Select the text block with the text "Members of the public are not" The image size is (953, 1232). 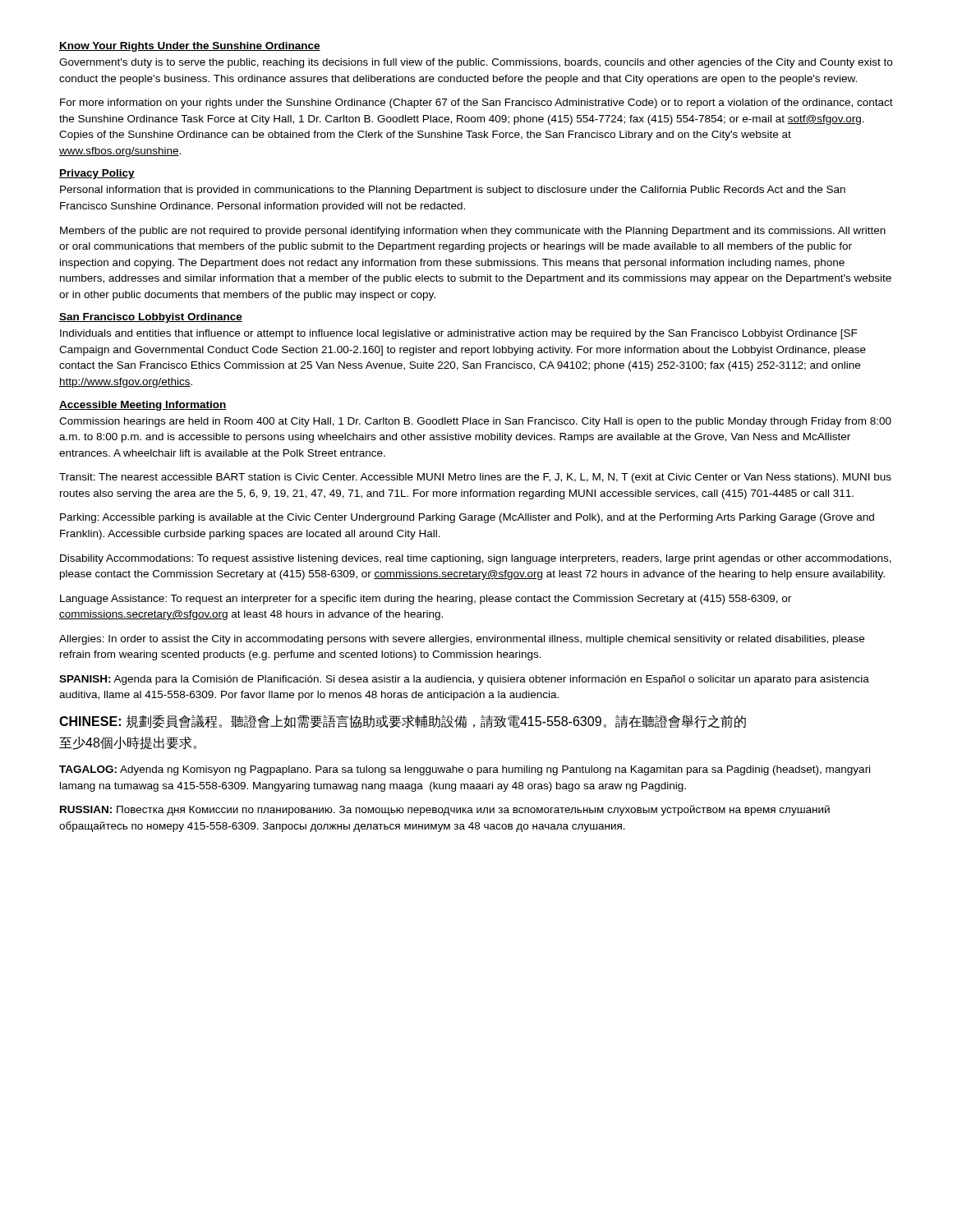[475, 262]
